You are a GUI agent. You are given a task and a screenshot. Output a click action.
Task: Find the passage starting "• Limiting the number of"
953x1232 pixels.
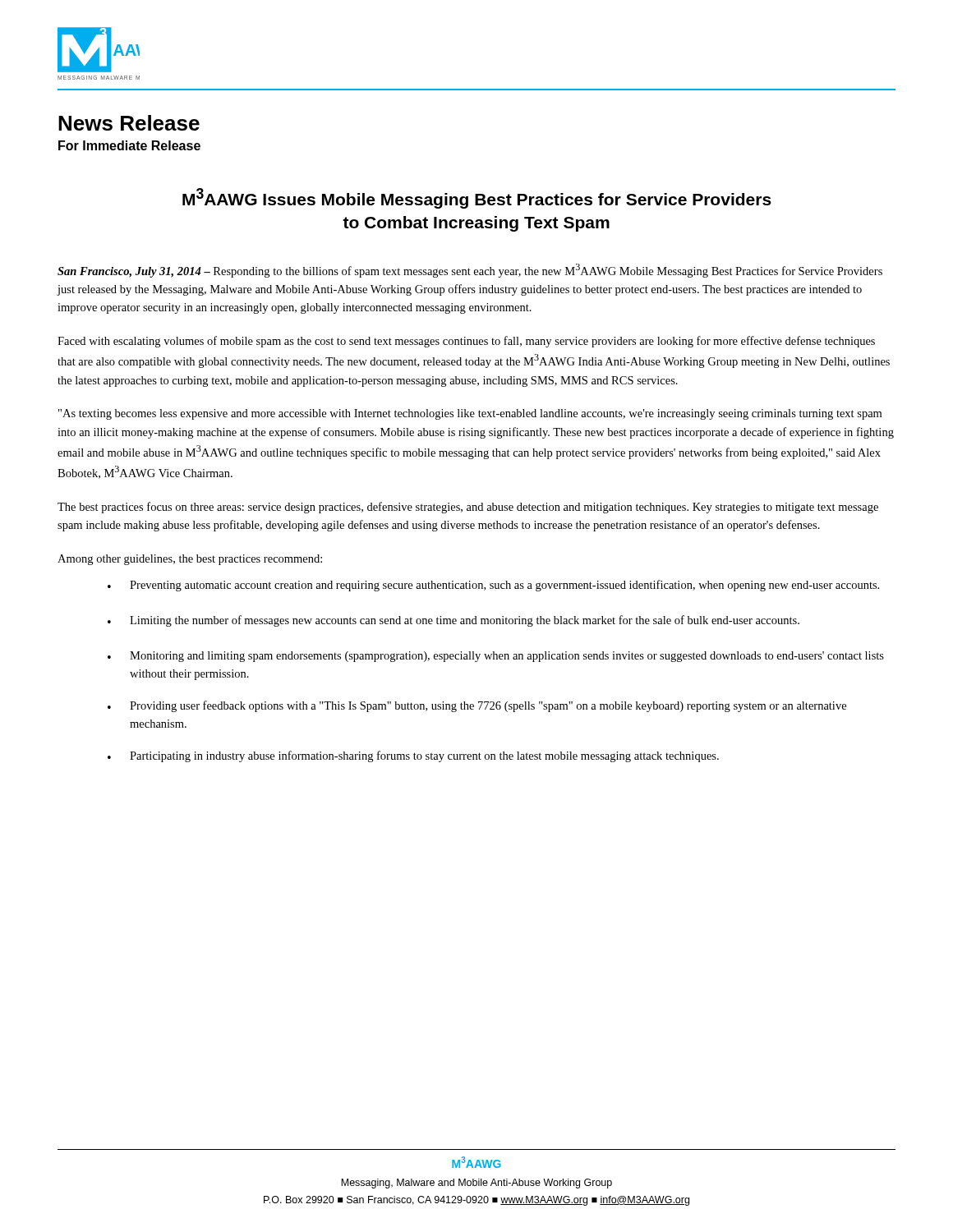(x=501, y=622)
